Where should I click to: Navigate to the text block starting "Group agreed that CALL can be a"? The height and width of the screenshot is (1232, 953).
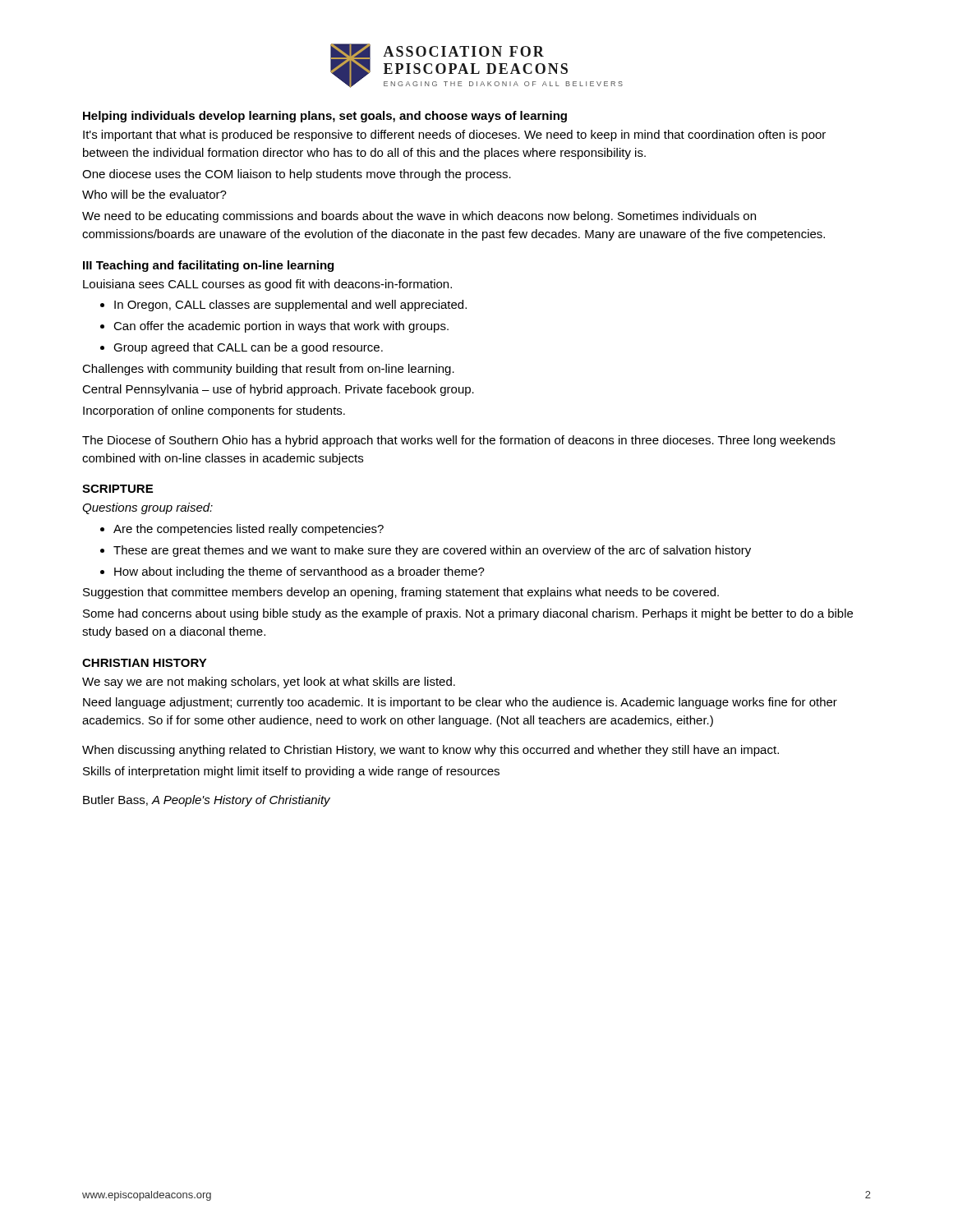tap(242, 348)
